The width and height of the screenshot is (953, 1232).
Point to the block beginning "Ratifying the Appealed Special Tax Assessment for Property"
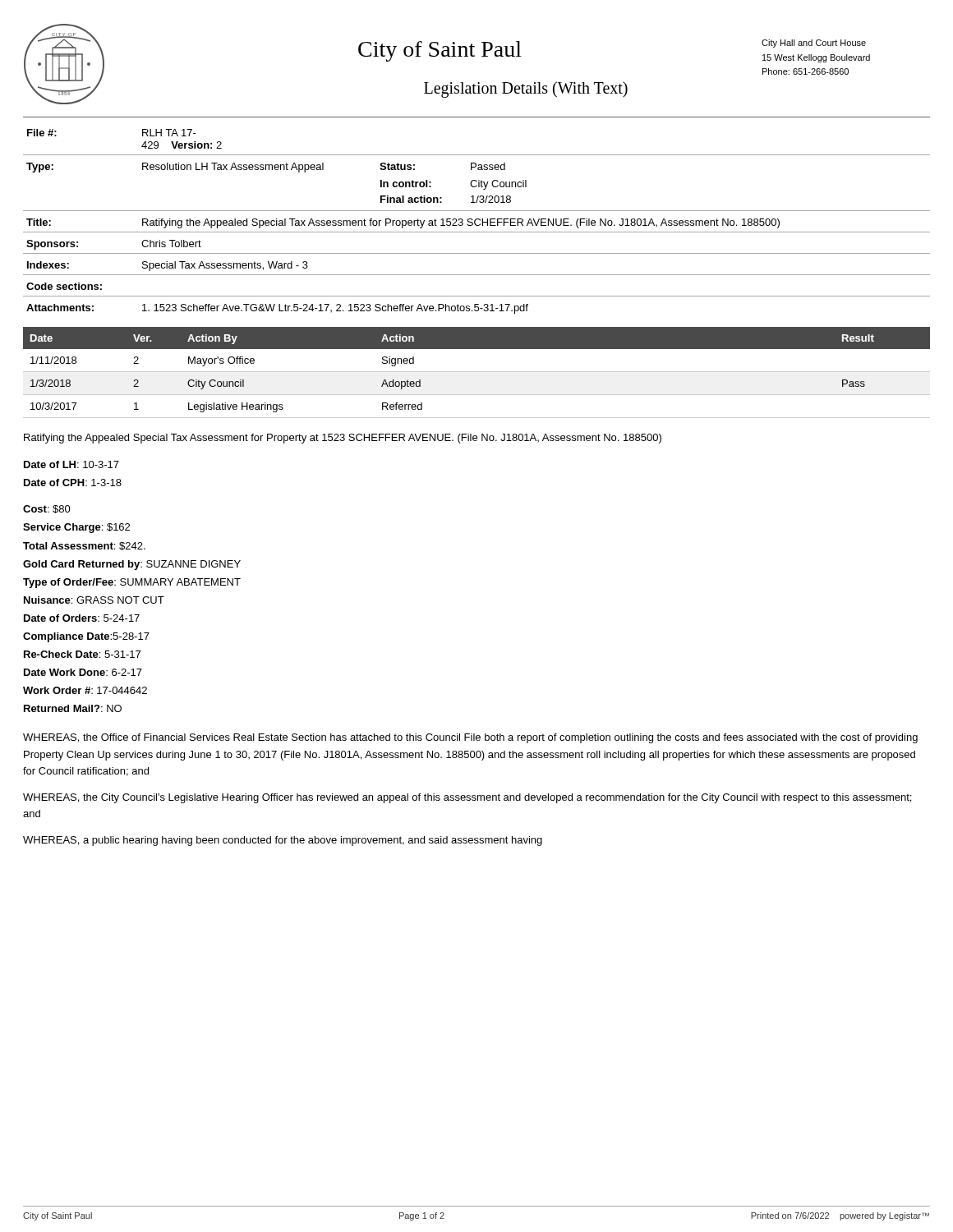(342, 437)
